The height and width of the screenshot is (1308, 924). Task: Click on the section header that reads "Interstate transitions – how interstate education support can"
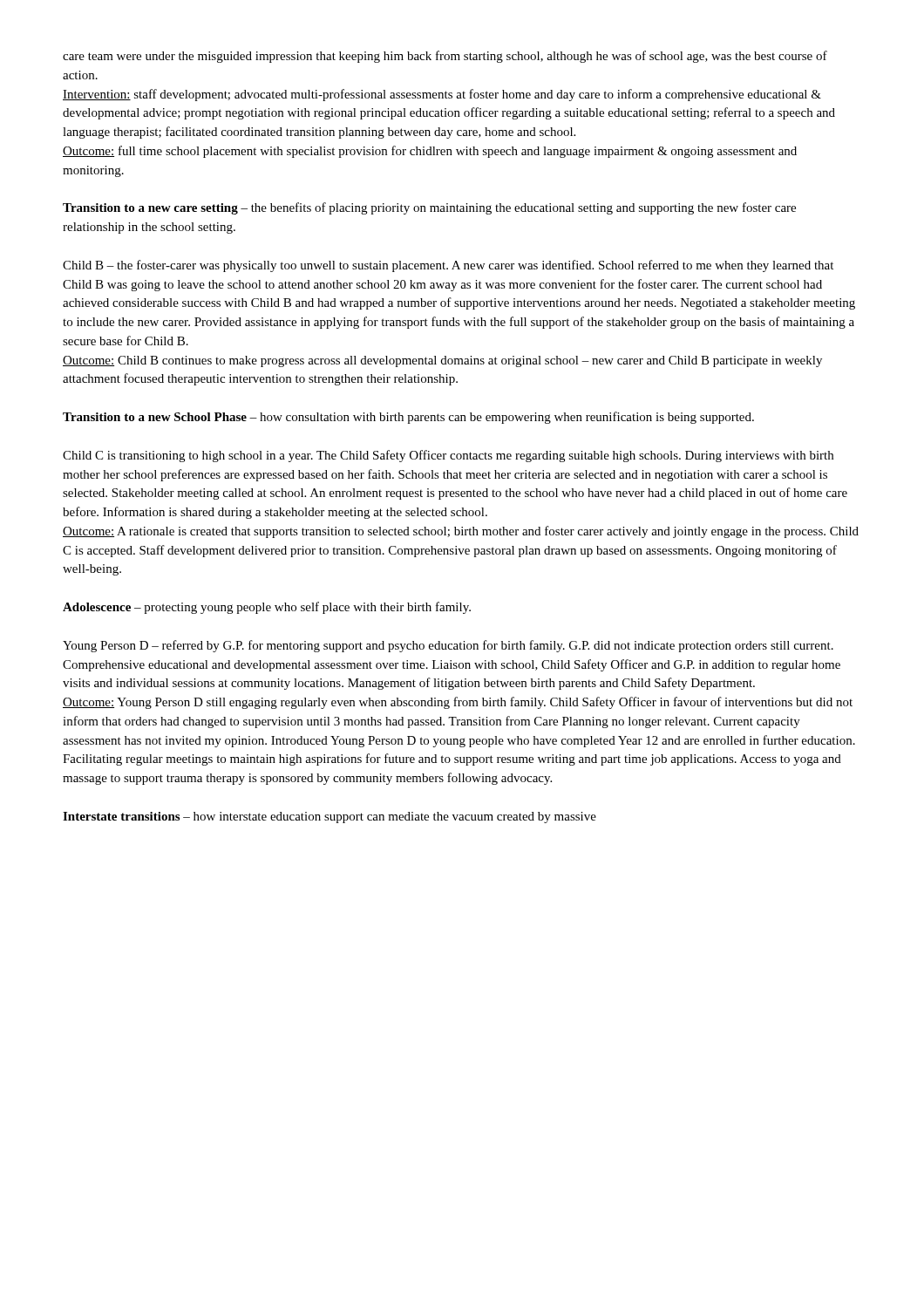click(462, 817)
